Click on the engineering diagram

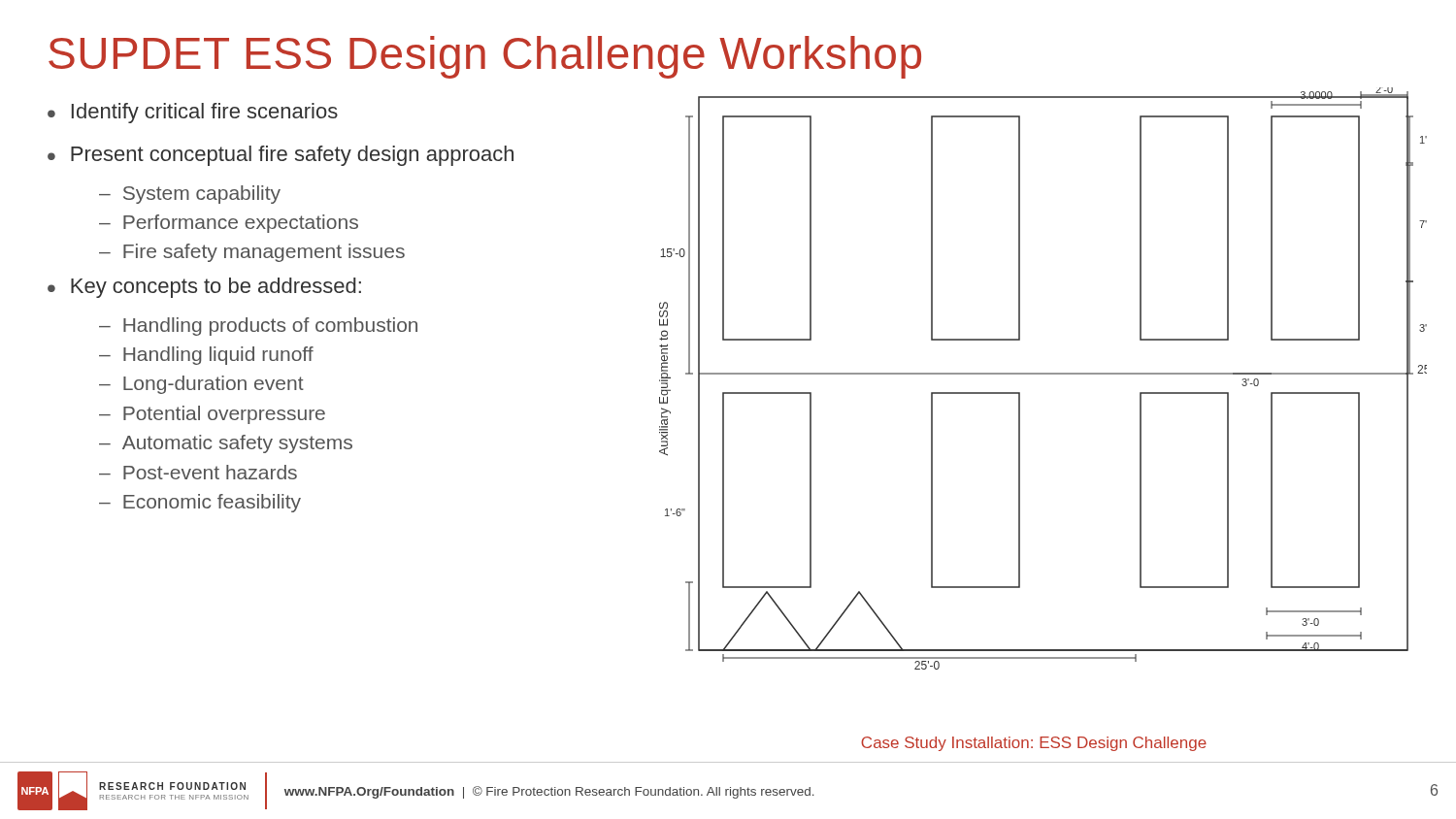click(x=1029, y=398)
